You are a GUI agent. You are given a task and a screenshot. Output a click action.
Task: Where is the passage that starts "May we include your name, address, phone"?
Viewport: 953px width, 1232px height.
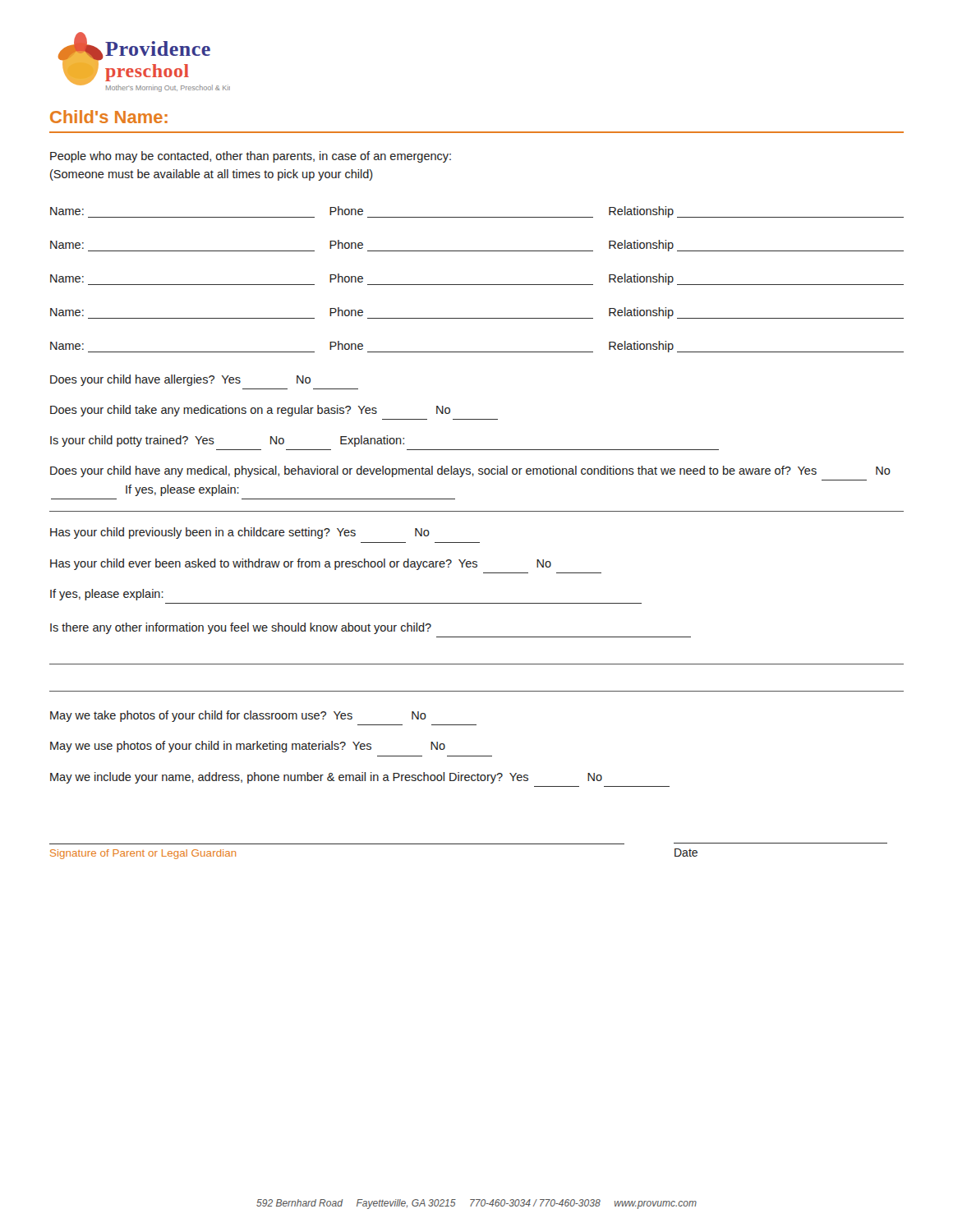pyautogui.click(x=359, y=778)
